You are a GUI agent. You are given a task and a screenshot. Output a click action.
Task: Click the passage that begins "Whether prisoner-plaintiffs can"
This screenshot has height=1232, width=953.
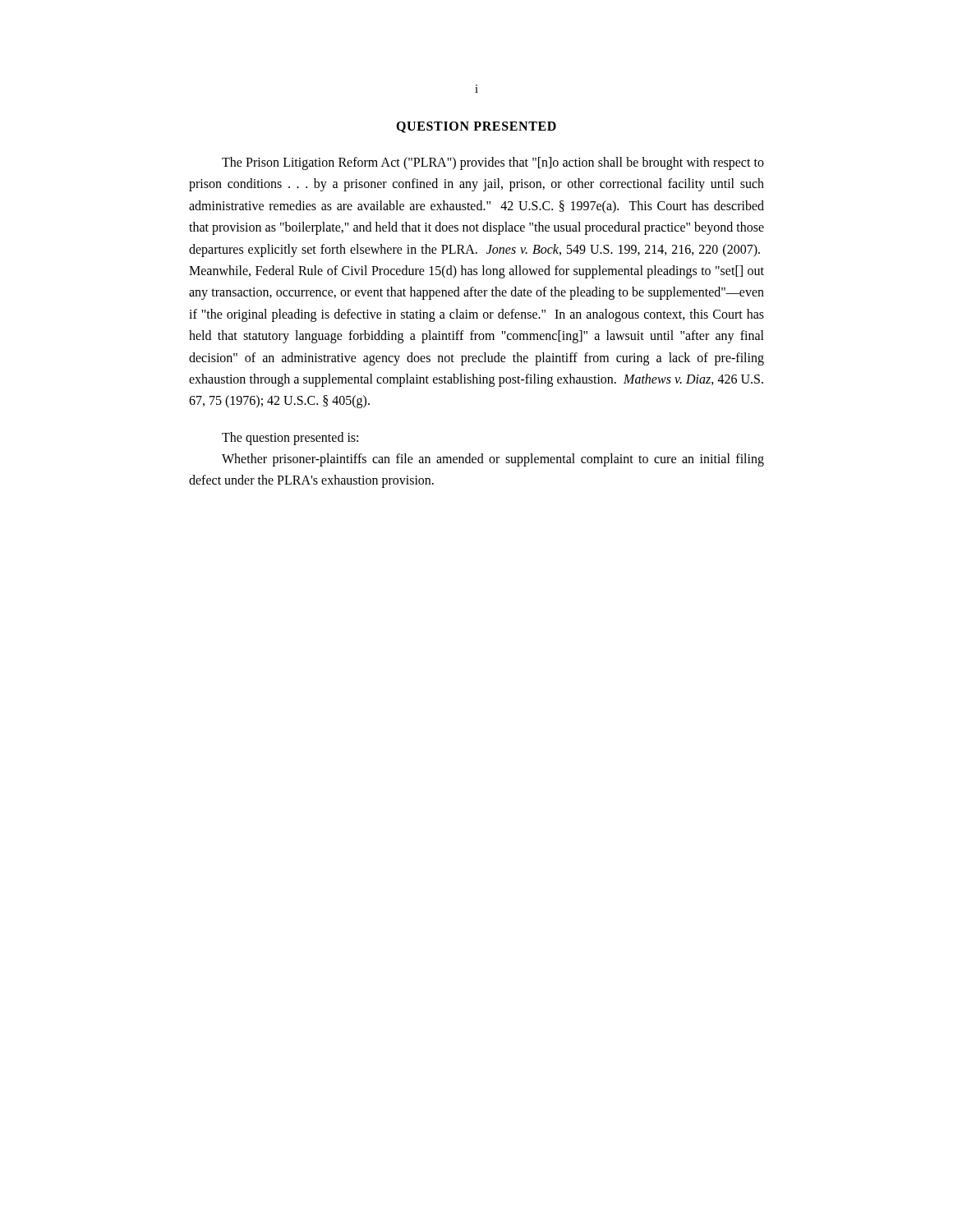[476, 470]
